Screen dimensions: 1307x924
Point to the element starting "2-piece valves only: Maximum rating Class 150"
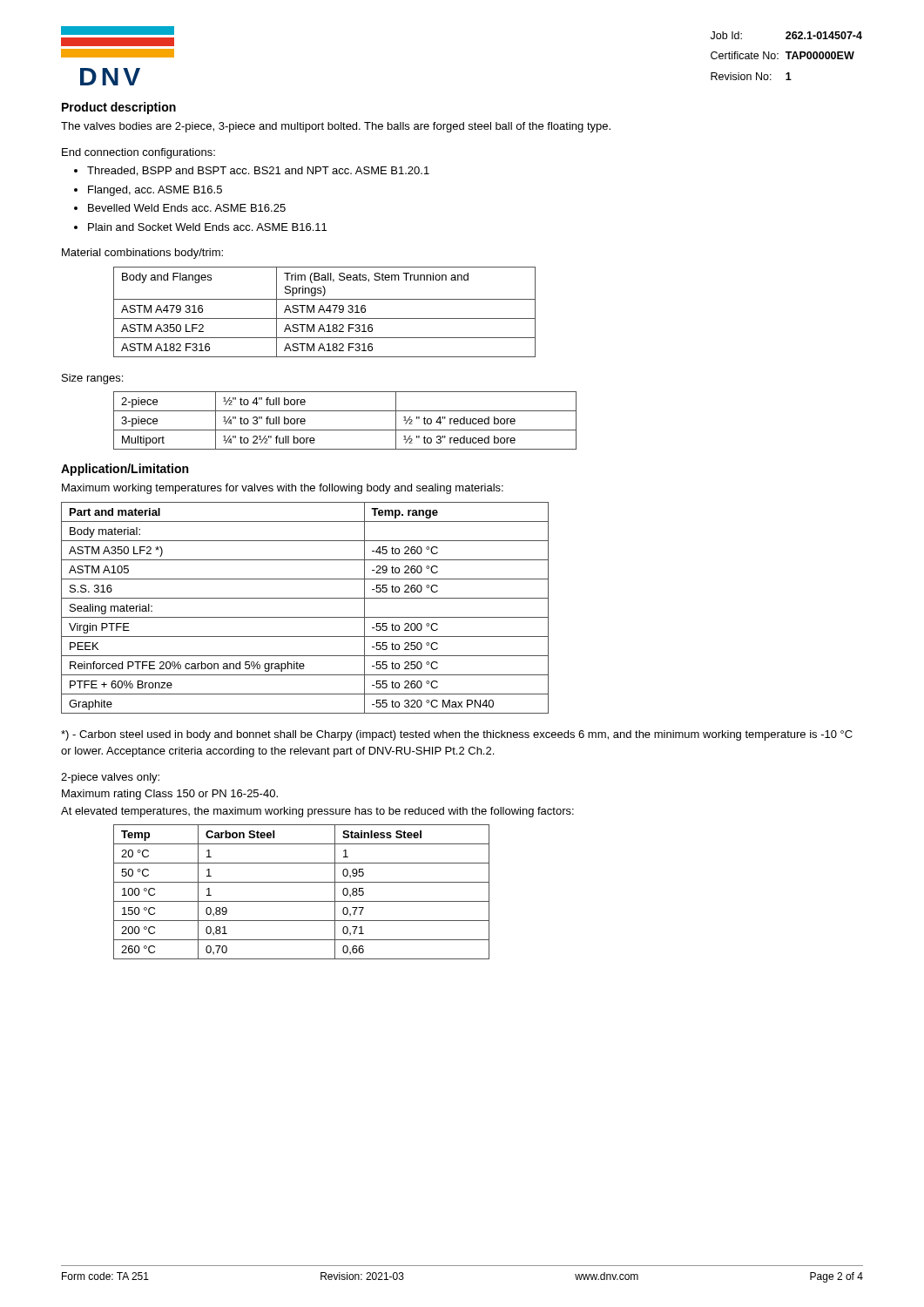coord(110,778)
